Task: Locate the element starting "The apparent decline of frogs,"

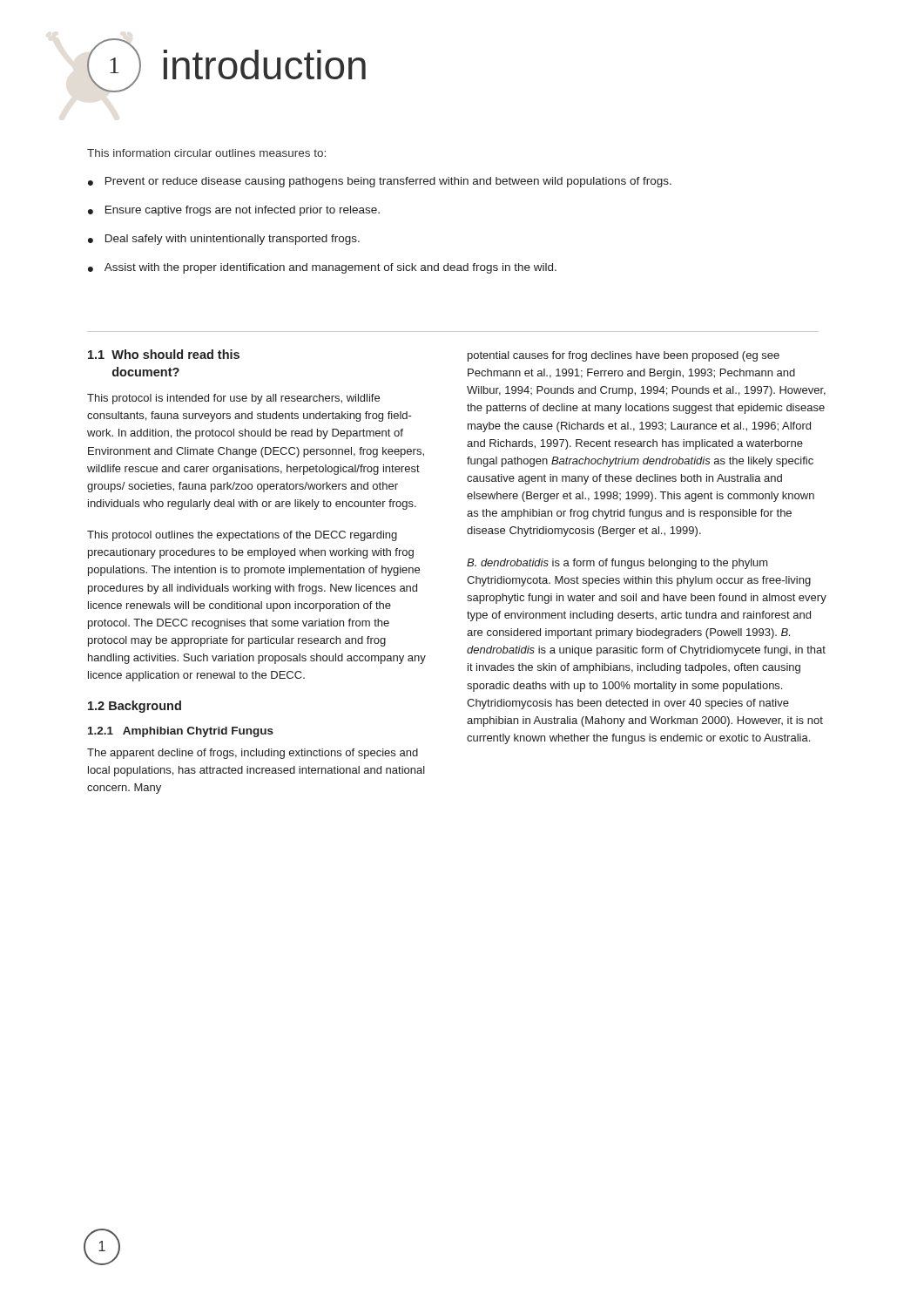Action: pos(256,770)
